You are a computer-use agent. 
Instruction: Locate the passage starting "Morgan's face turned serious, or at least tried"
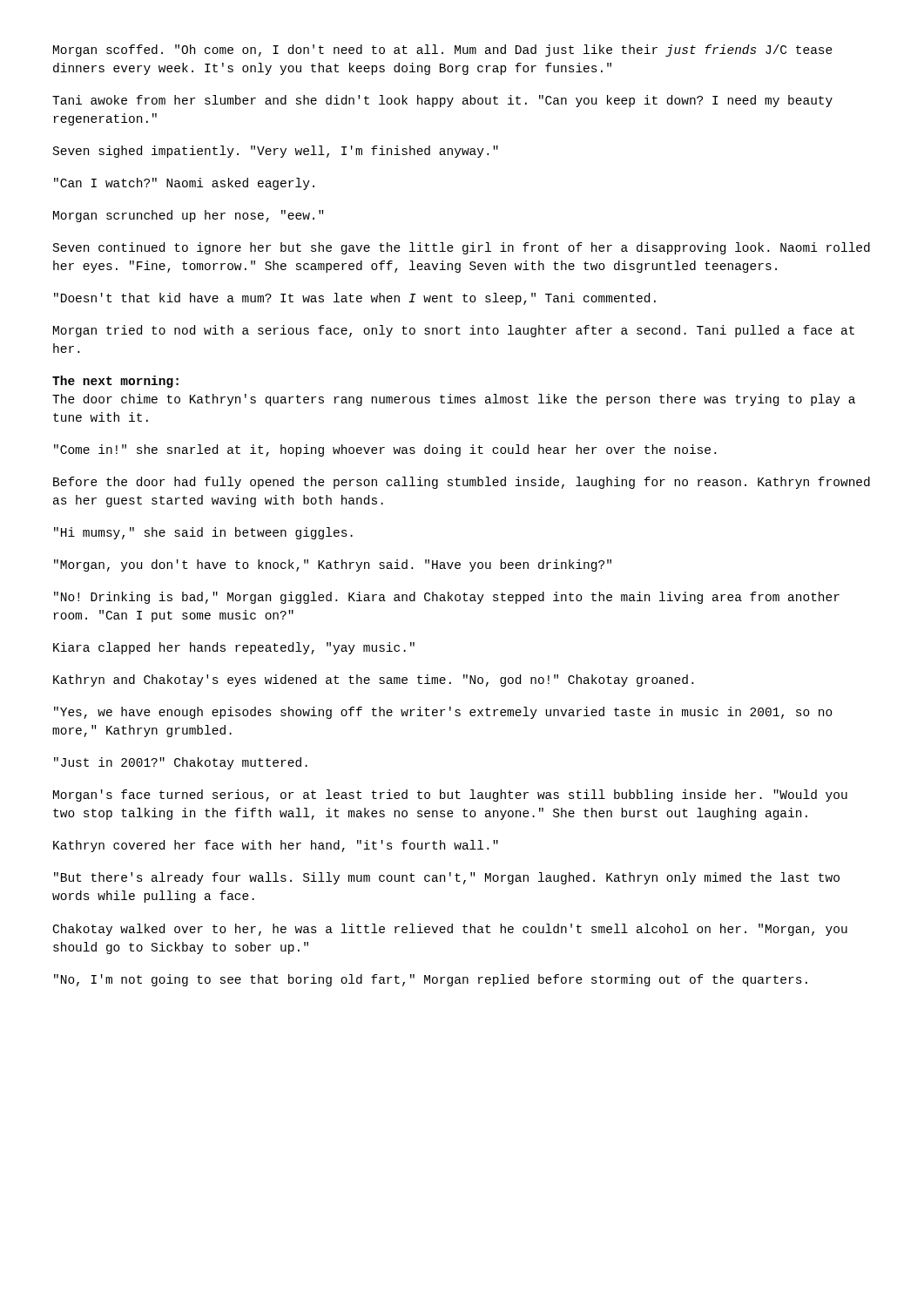click(450, 805)
